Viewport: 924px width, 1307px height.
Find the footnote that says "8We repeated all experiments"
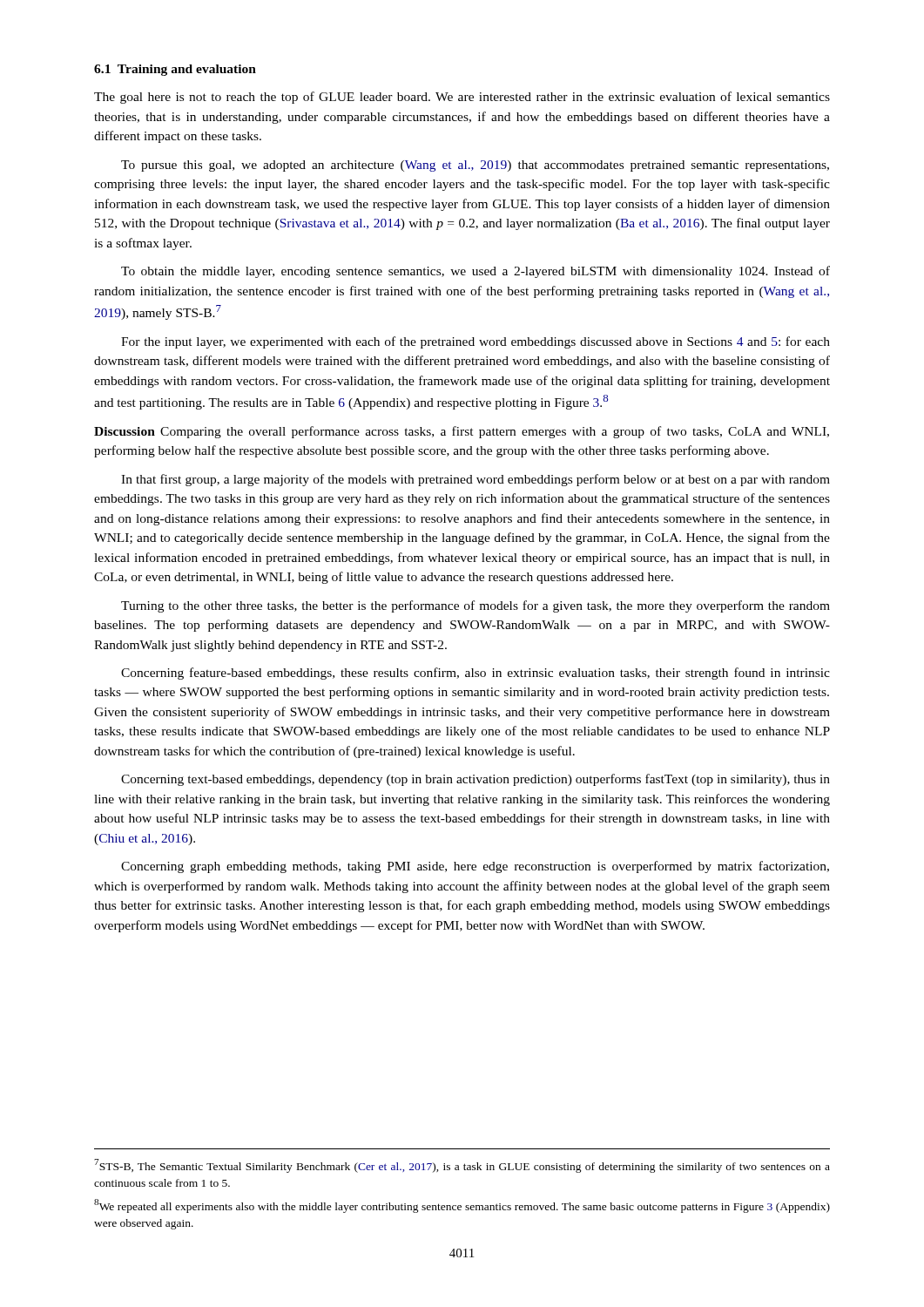462,1213
